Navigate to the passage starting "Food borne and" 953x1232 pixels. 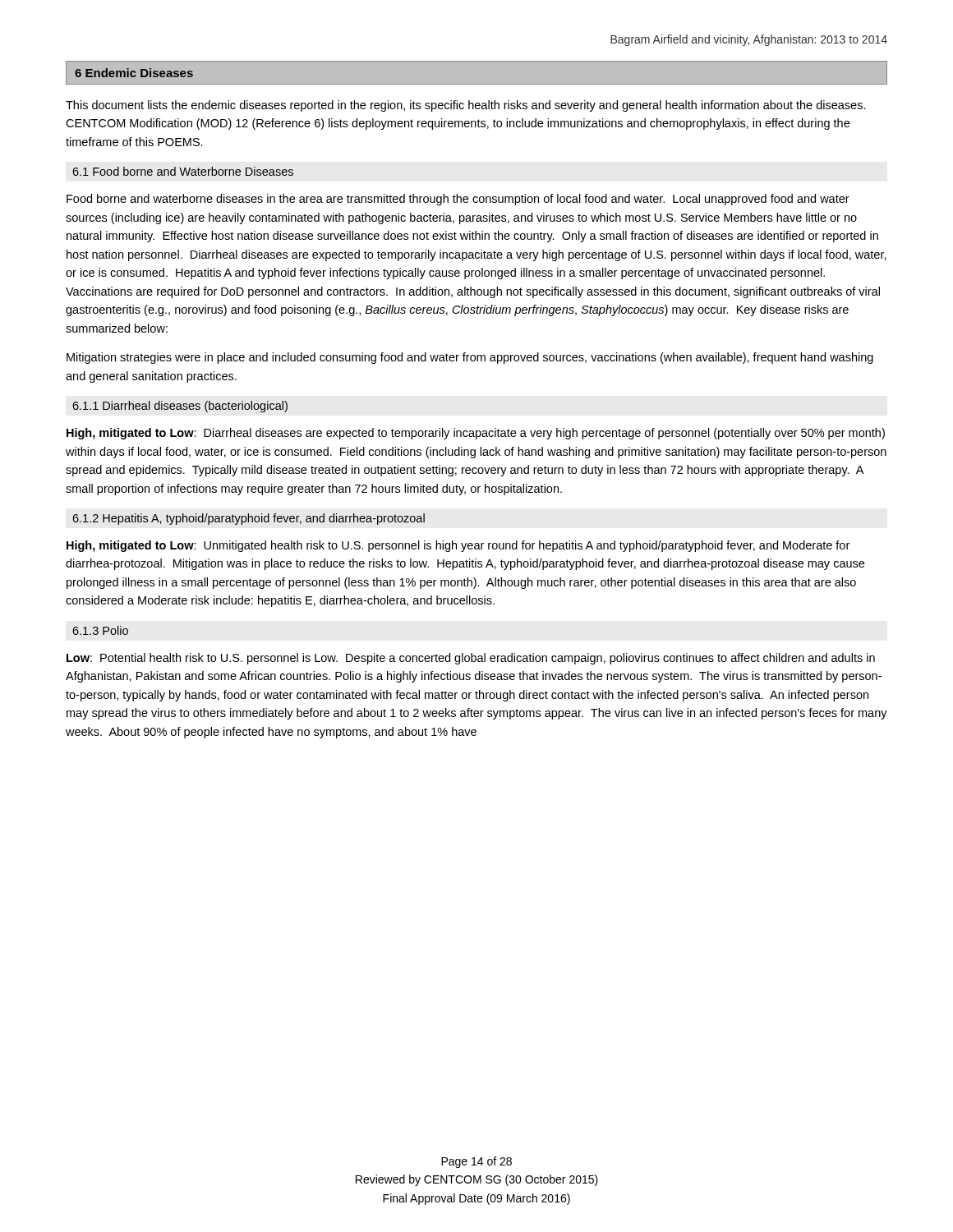(476, 264)
